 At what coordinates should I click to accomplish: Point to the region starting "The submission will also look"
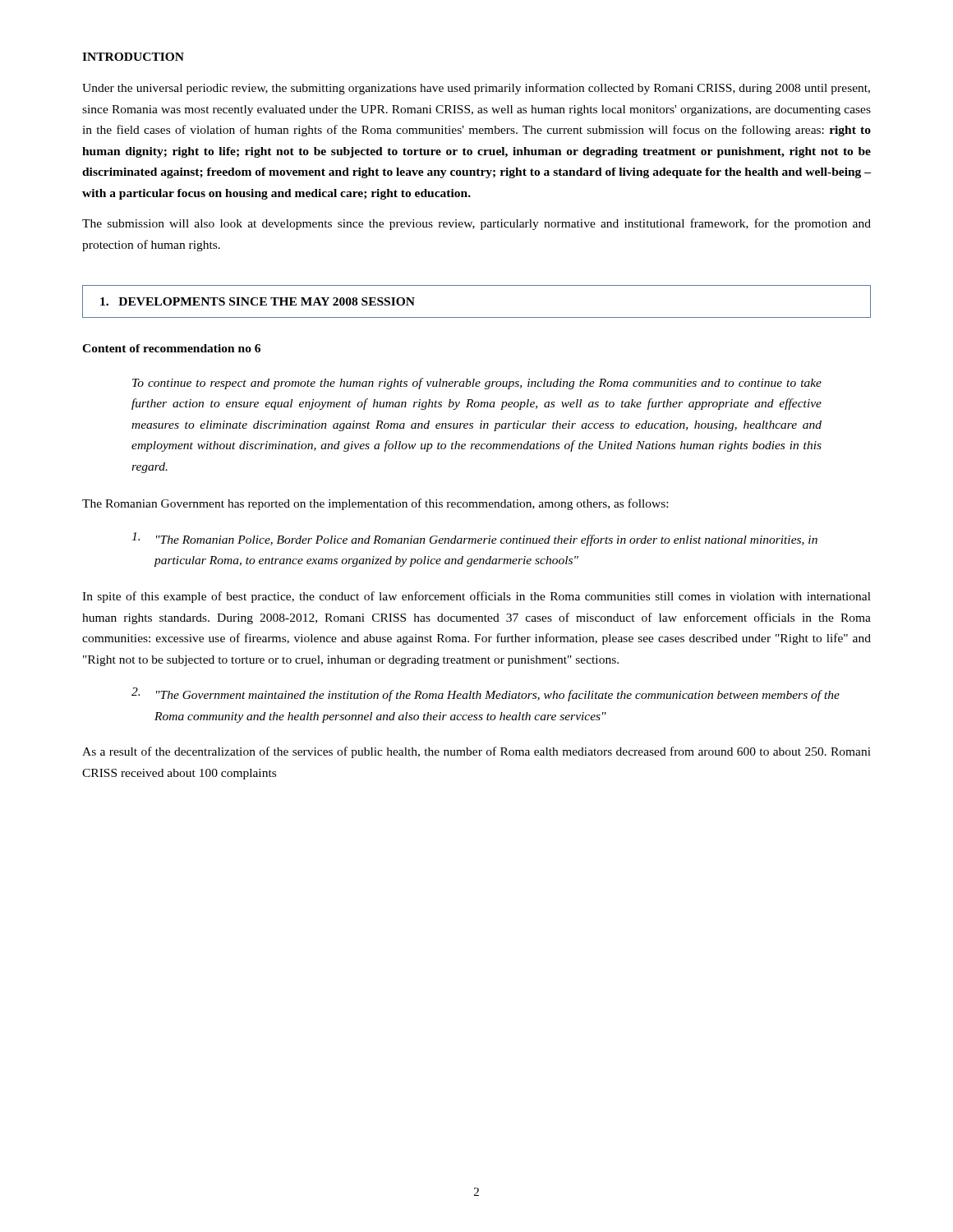click(476, 234)
